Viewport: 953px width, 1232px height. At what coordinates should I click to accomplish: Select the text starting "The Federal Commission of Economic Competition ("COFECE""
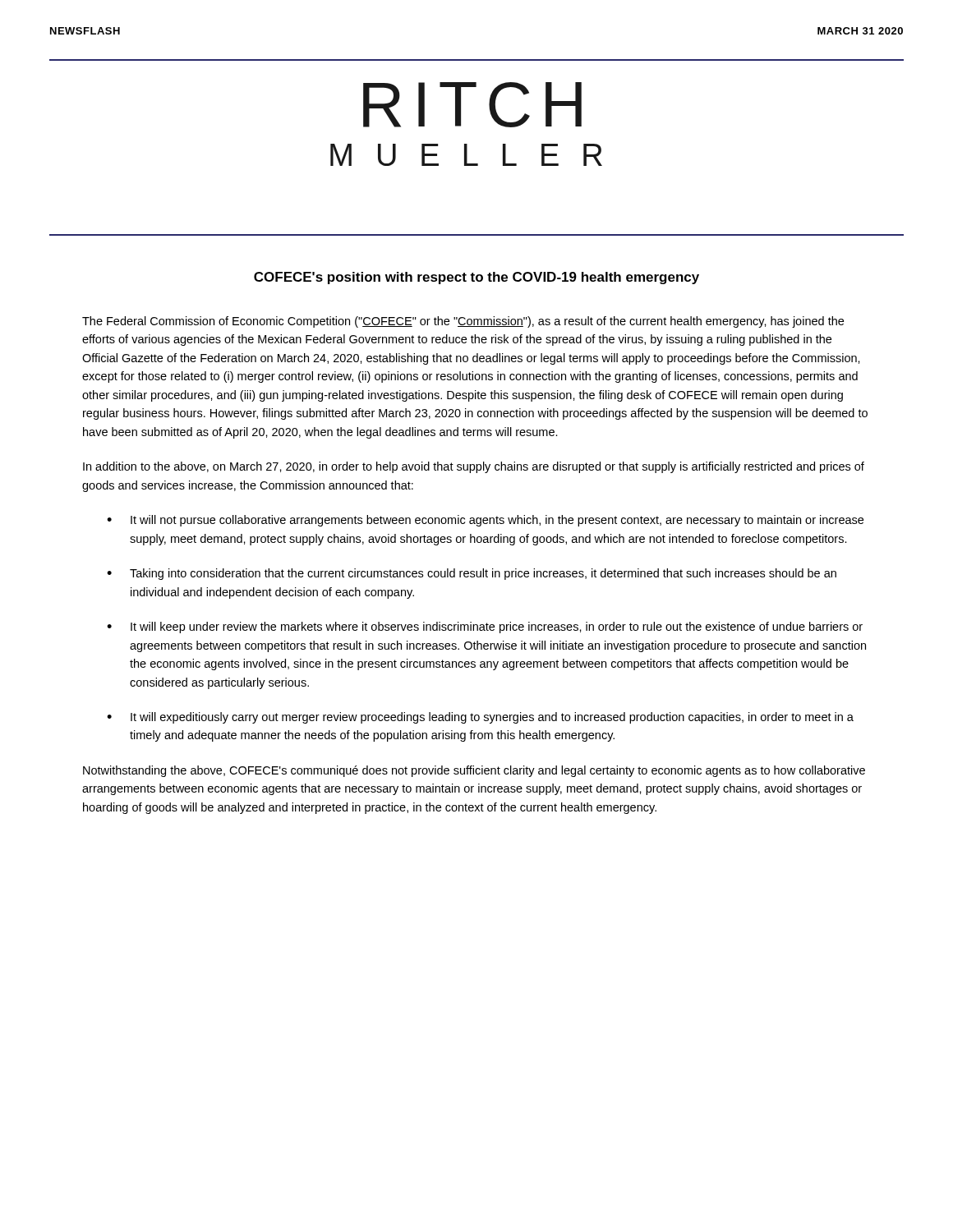pos(475,376)
